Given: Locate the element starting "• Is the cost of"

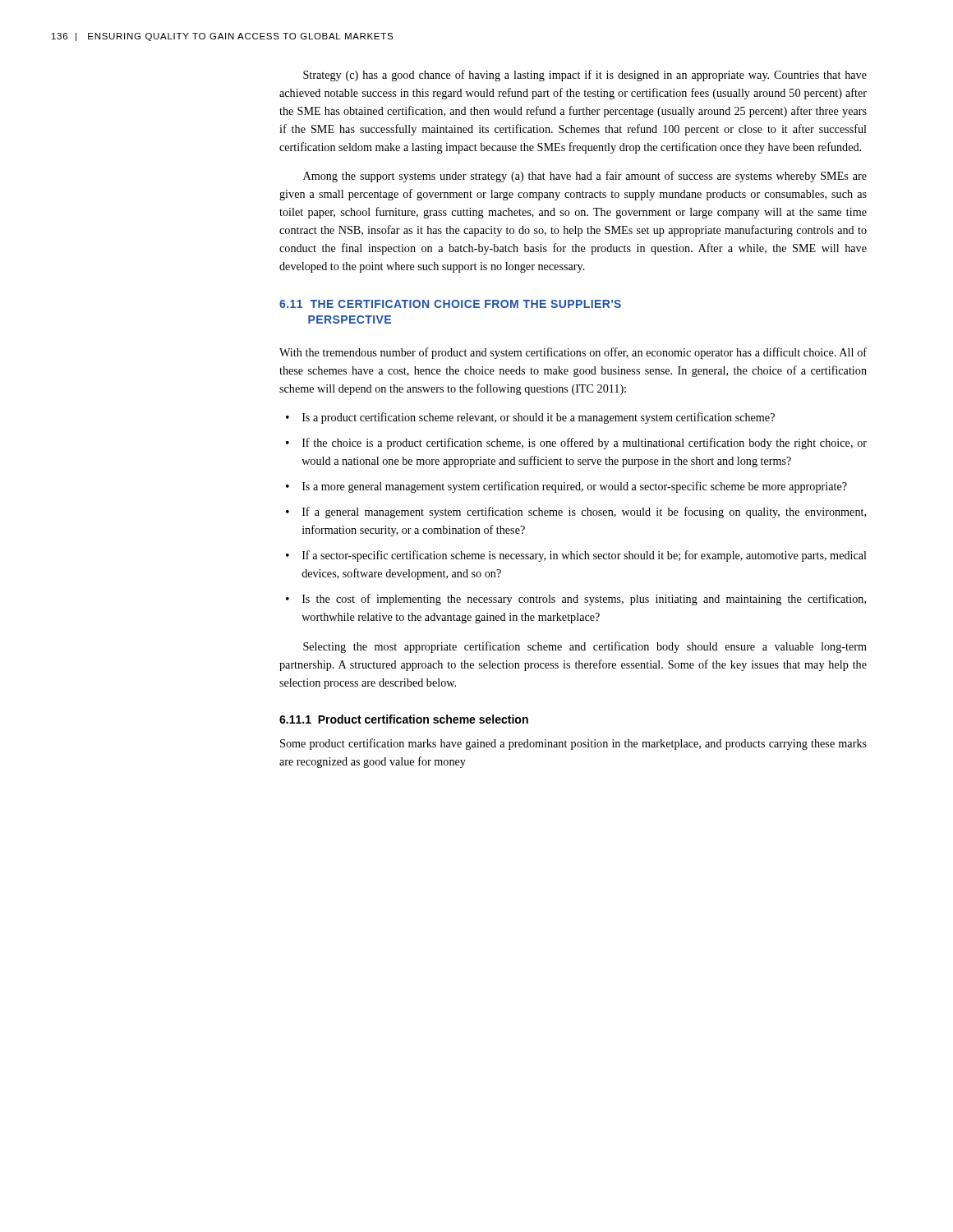Looking at the screenshot, I should coord(576,606).
